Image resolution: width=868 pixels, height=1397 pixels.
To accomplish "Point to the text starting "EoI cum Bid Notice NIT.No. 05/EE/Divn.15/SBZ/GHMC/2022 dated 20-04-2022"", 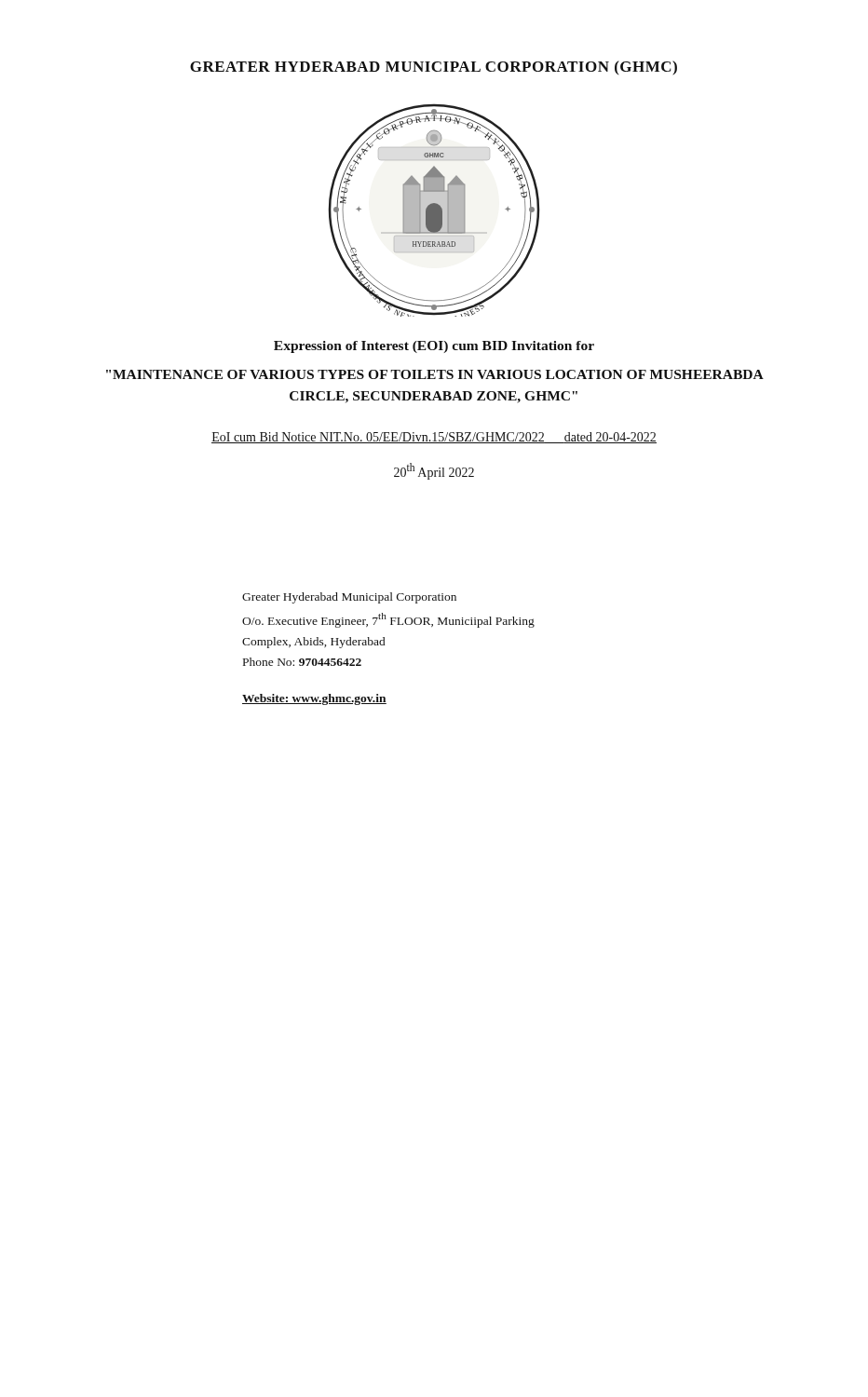I will pos(434,437).
